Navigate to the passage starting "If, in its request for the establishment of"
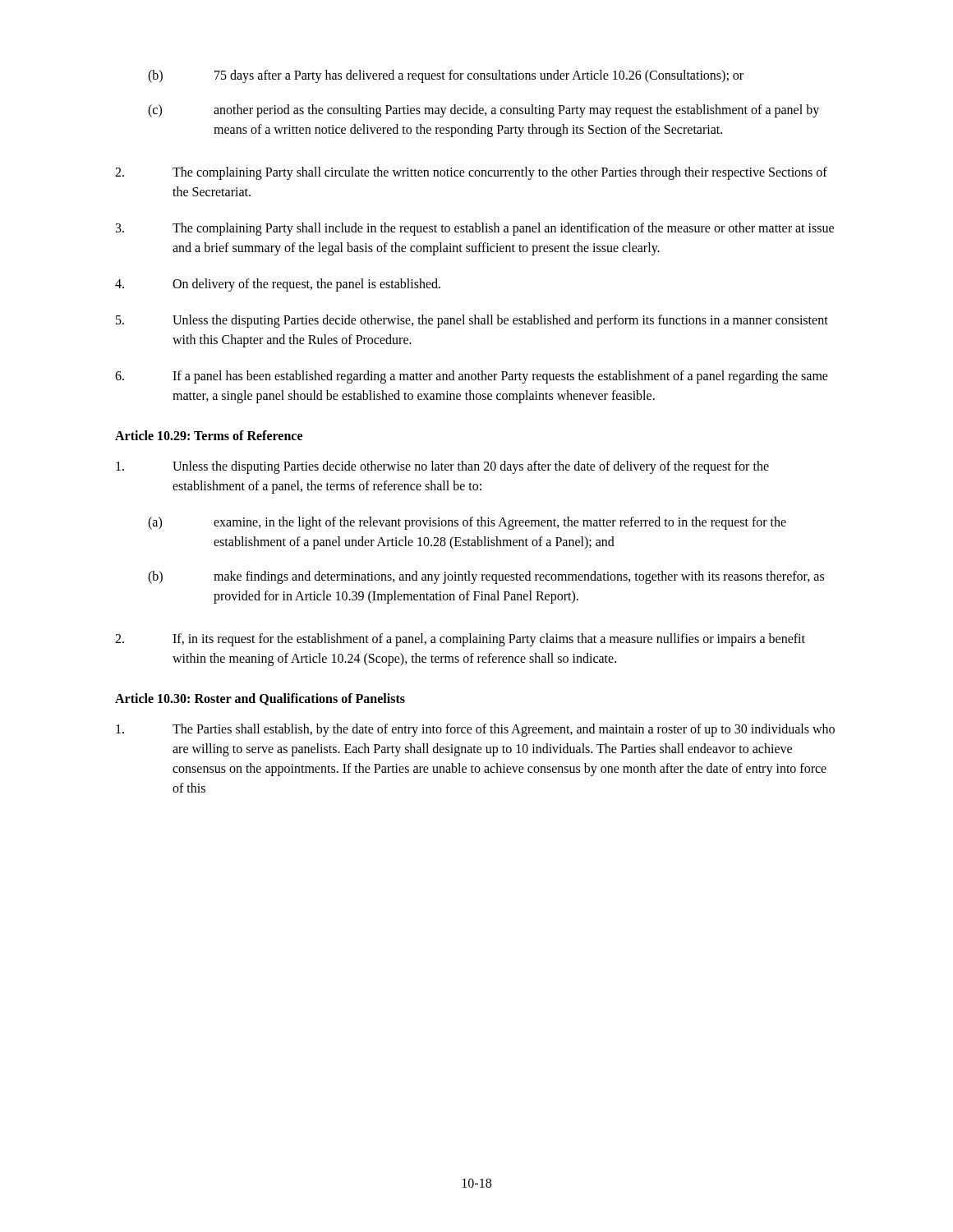953x1232 pixels. tap(476, 649)
